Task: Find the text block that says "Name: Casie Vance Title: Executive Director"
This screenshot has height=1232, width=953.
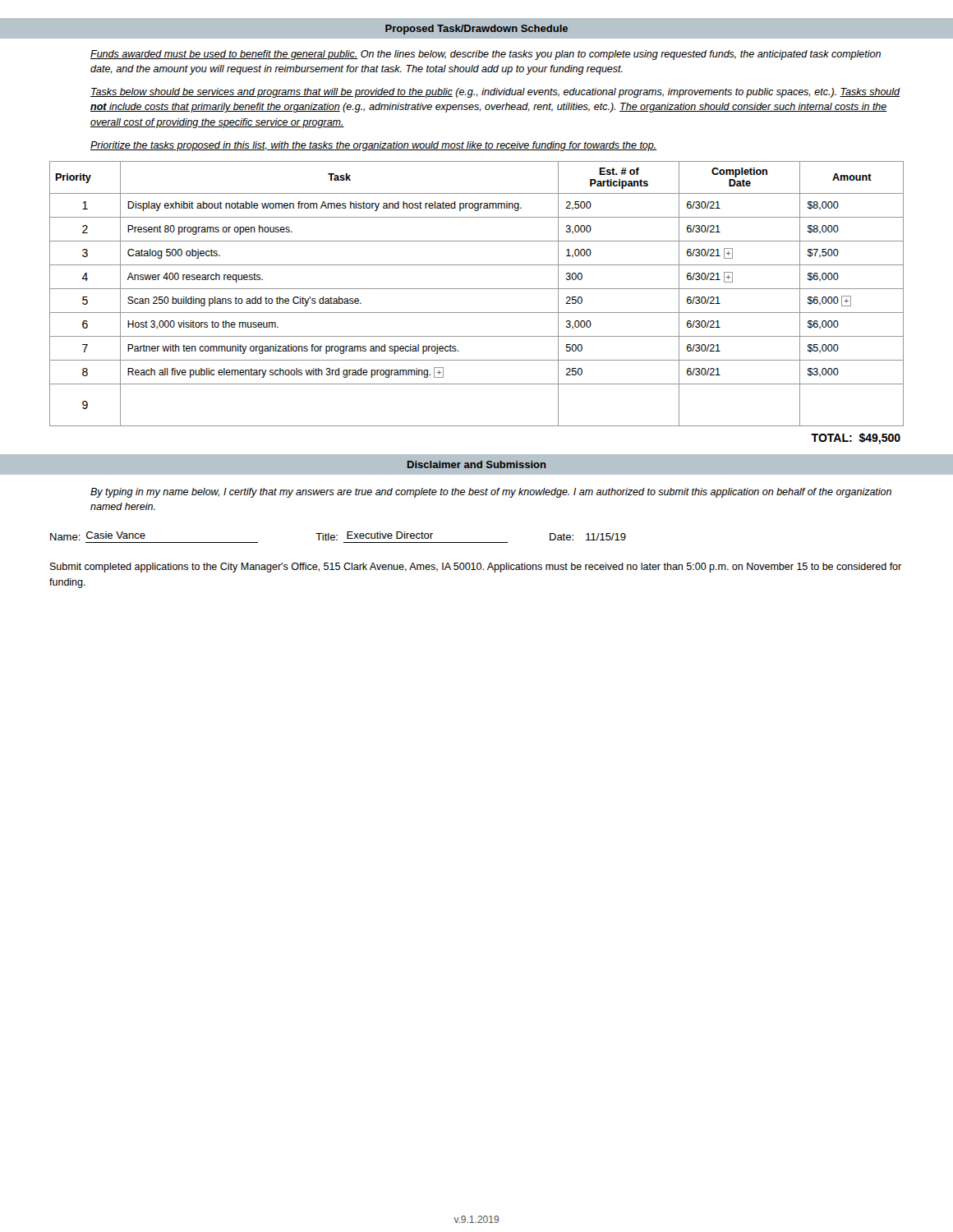Action: pos(338,536)
